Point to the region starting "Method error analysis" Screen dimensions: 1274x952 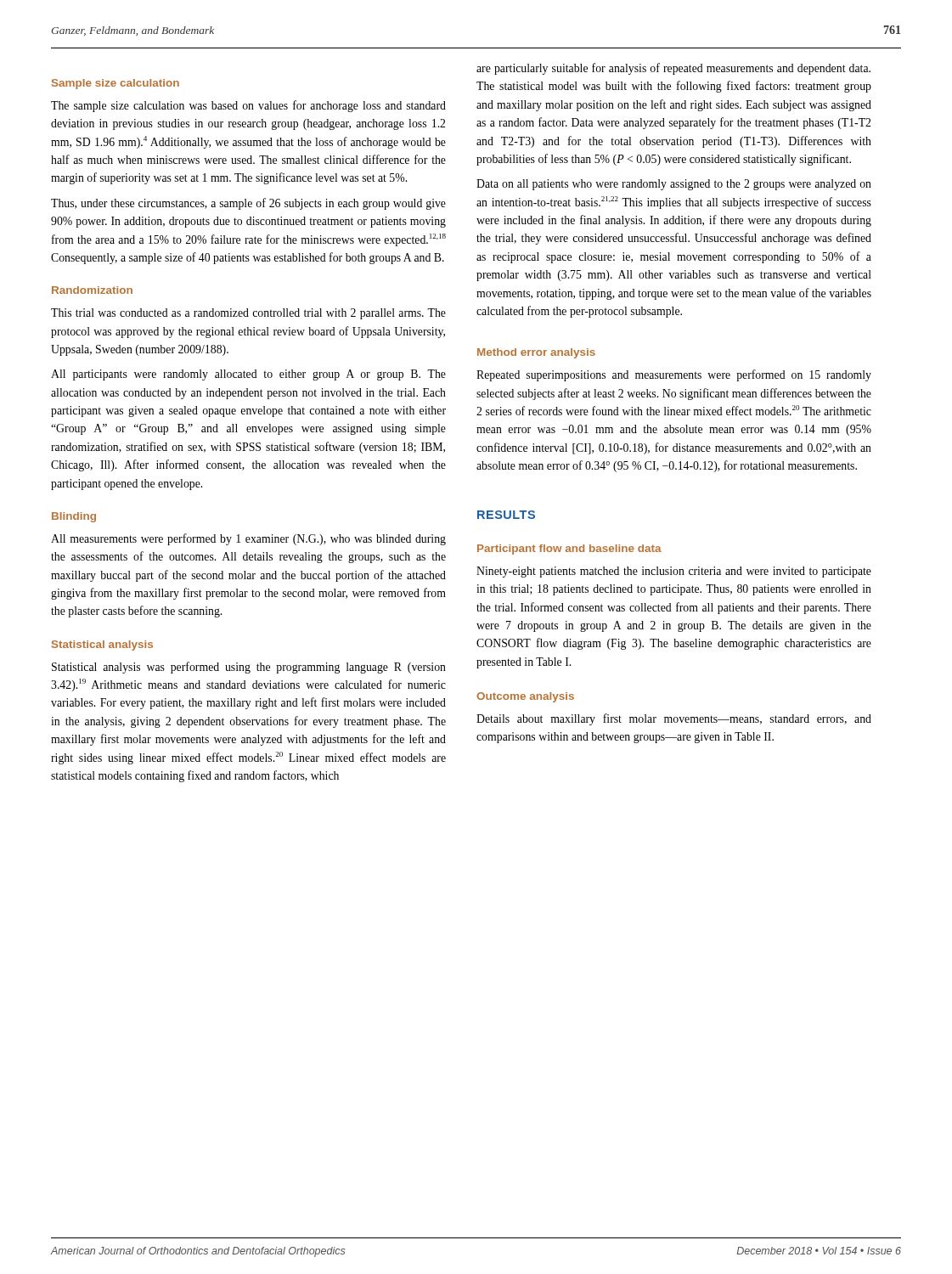536,352
